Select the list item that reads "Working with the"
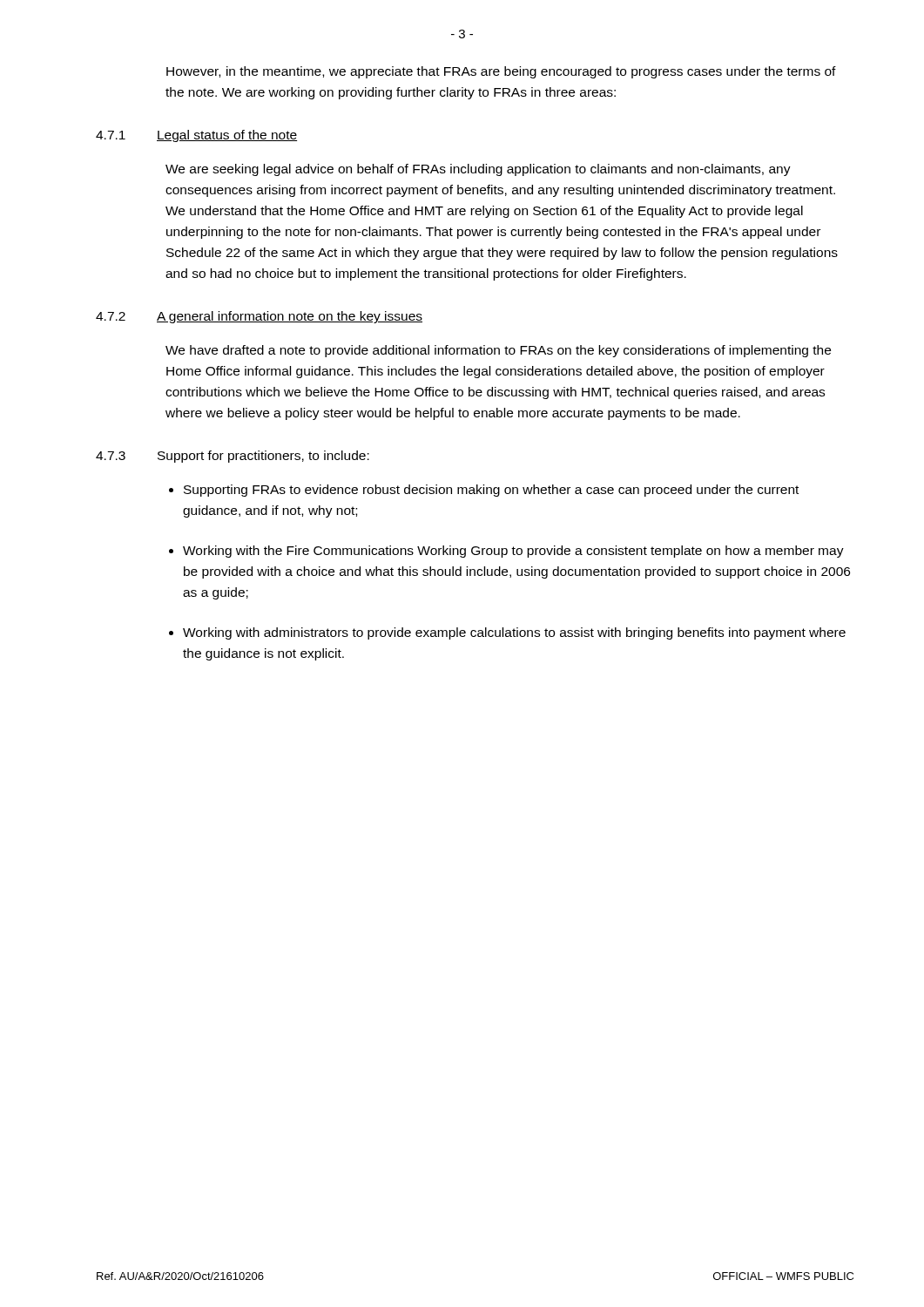The image size is (924, 1307). (x=517, y=571)
